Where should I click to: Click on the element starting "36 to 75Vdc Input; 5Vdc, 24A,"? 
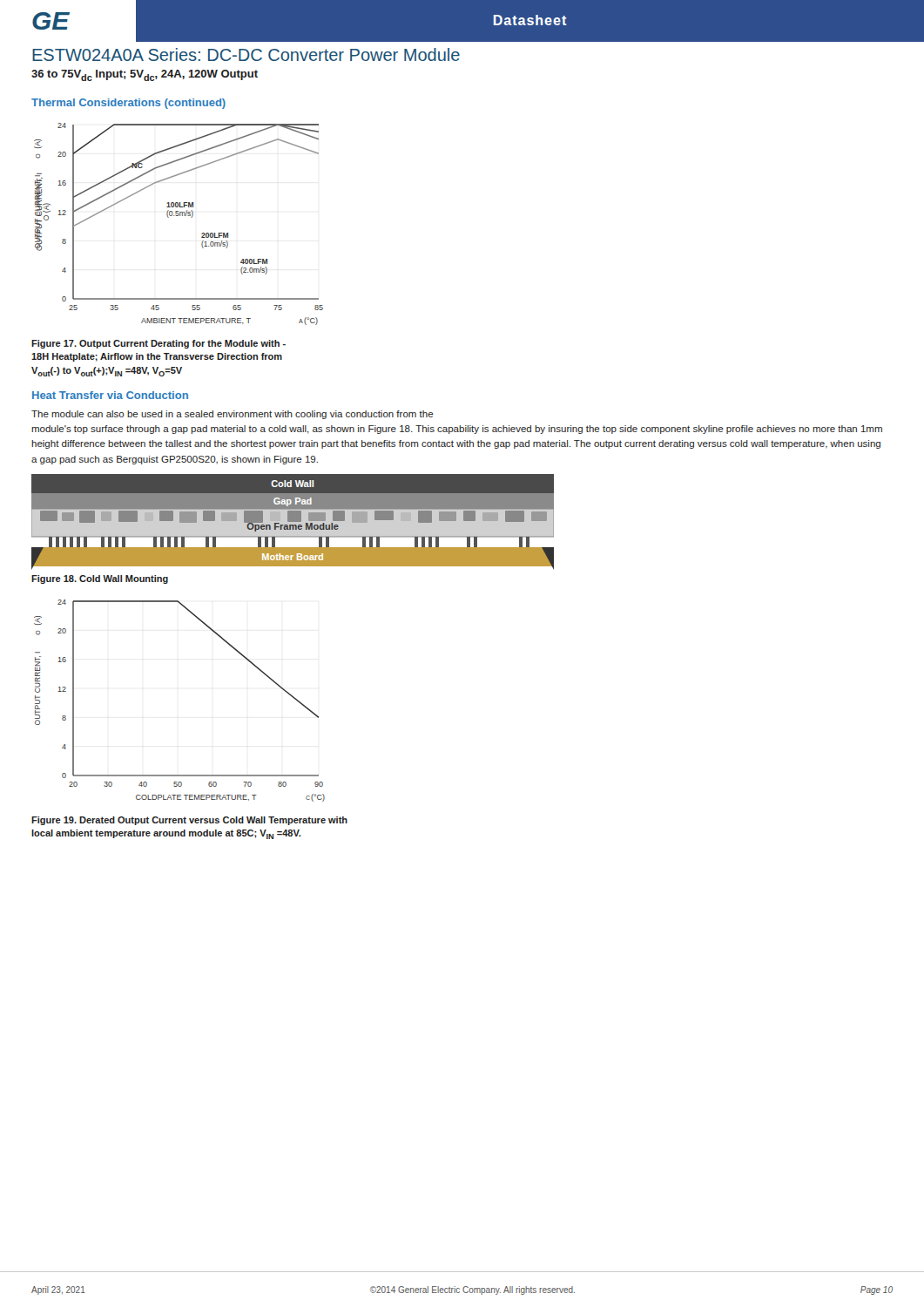pos(145,75)
